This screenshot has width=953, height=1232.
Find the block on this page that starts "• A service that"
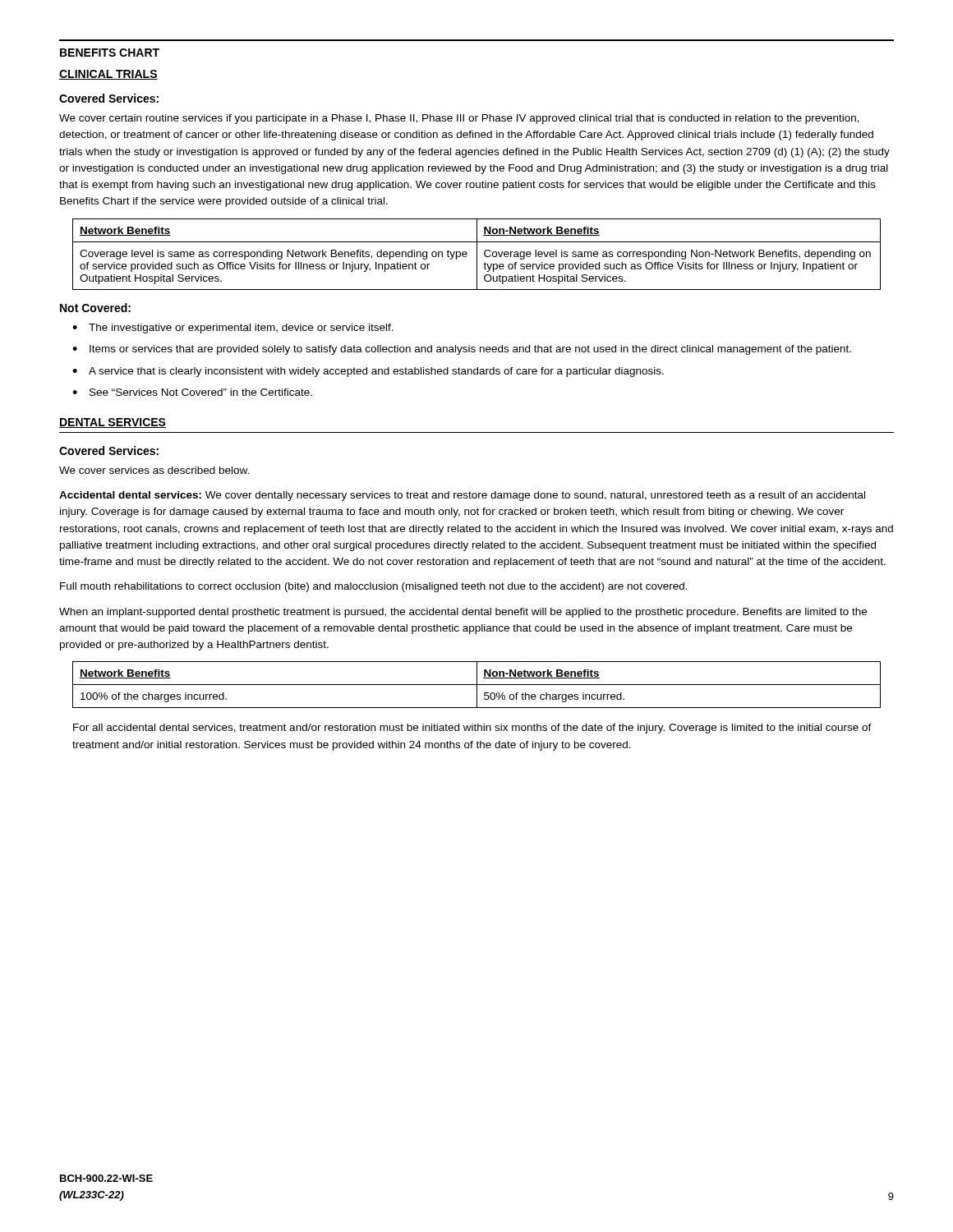click(483, 372)
